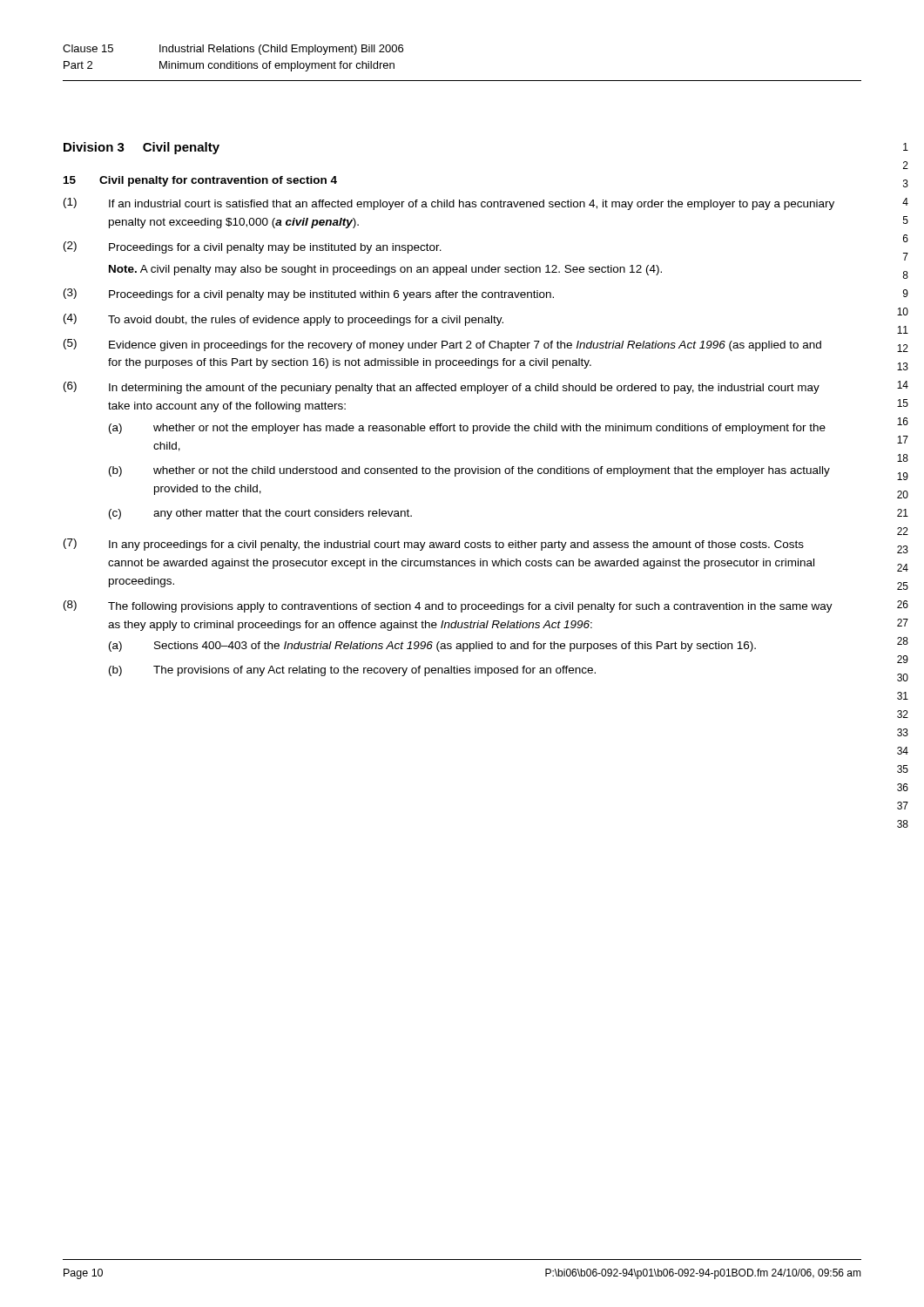The height and width of the screenshot is (1307, 924).
Task: Select the element starting "(4) To avoid doubt,"
Action: [x=450, y=320]
